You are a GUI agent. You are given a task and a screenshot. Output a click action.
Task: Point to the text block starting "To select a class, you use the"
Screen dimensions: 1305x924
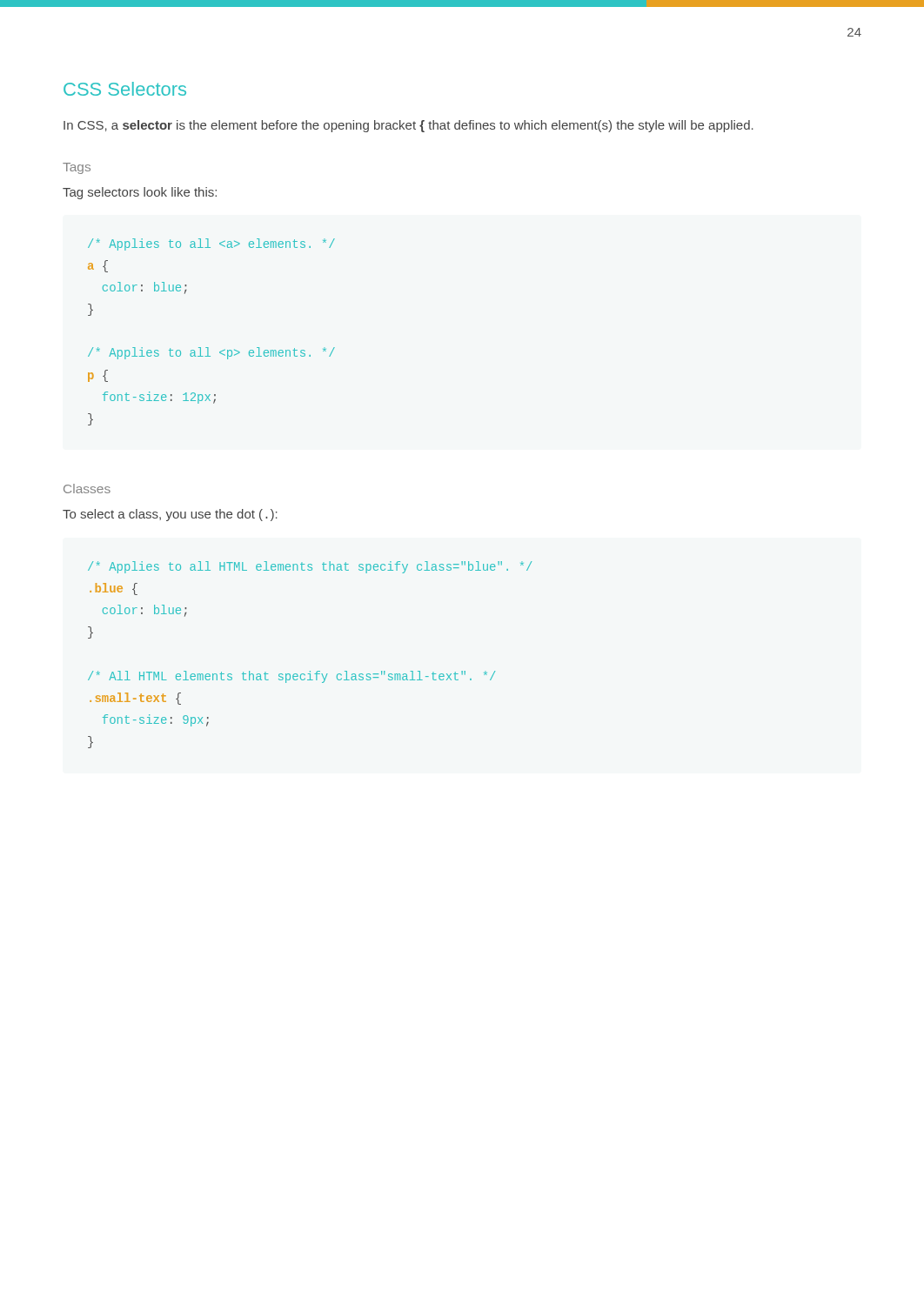coord(170,514)
